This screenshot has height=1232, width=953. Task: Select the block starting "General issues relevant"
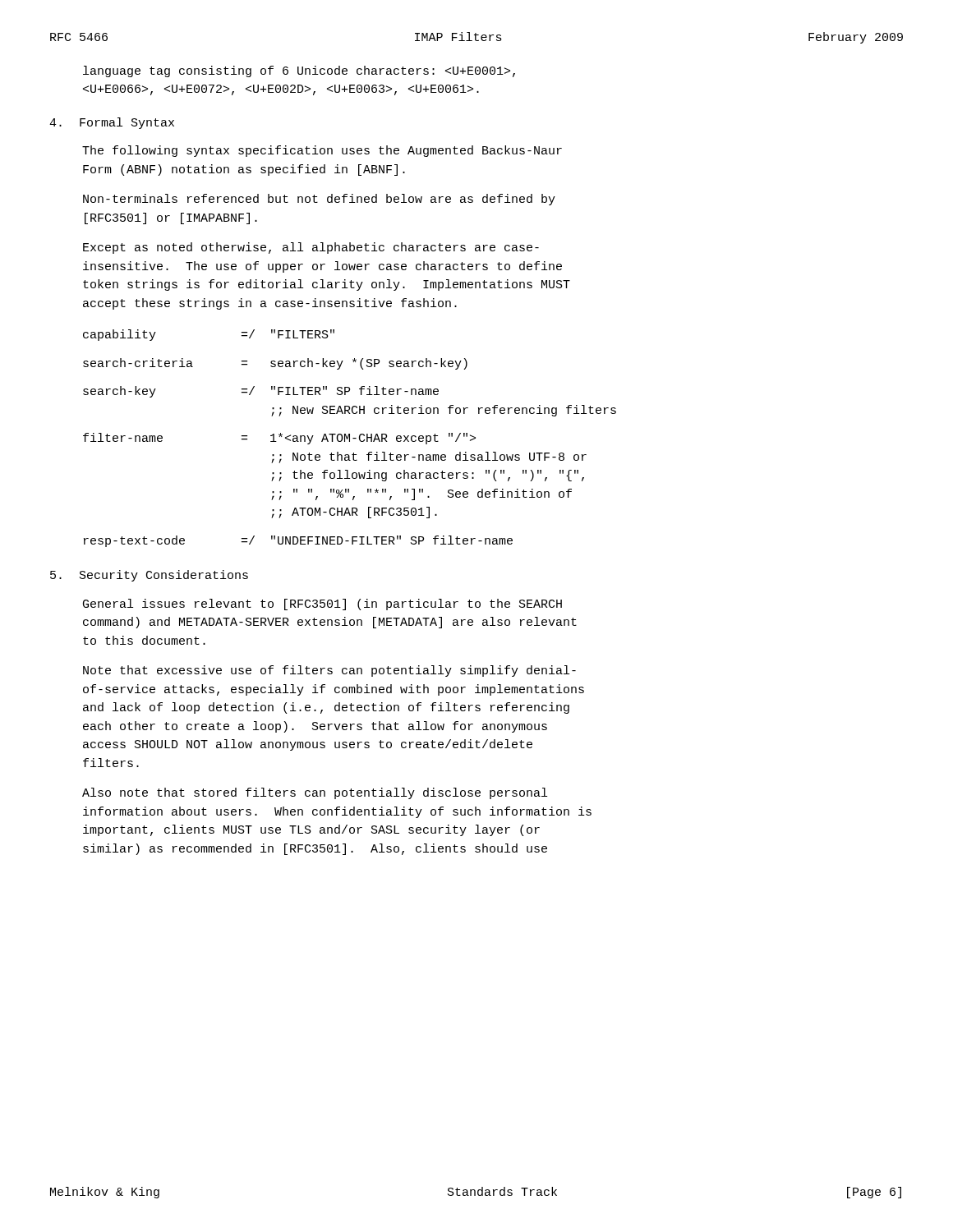tap(330, 623)
